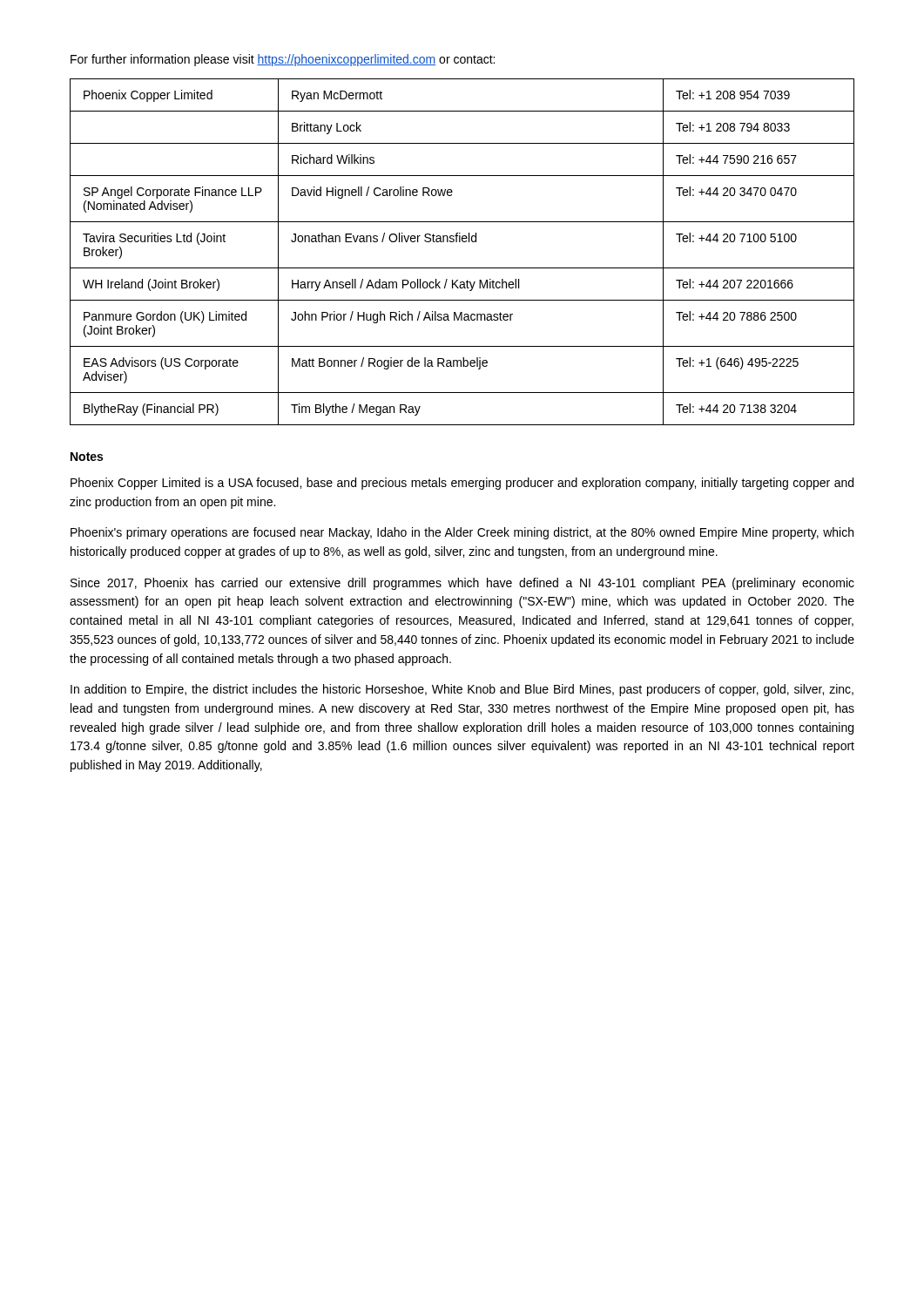Screen dimensions: 1307x924
Task: Locate the block of text that opens with "Phoenix's primary operations are"
Action: [x=462, y=542]
